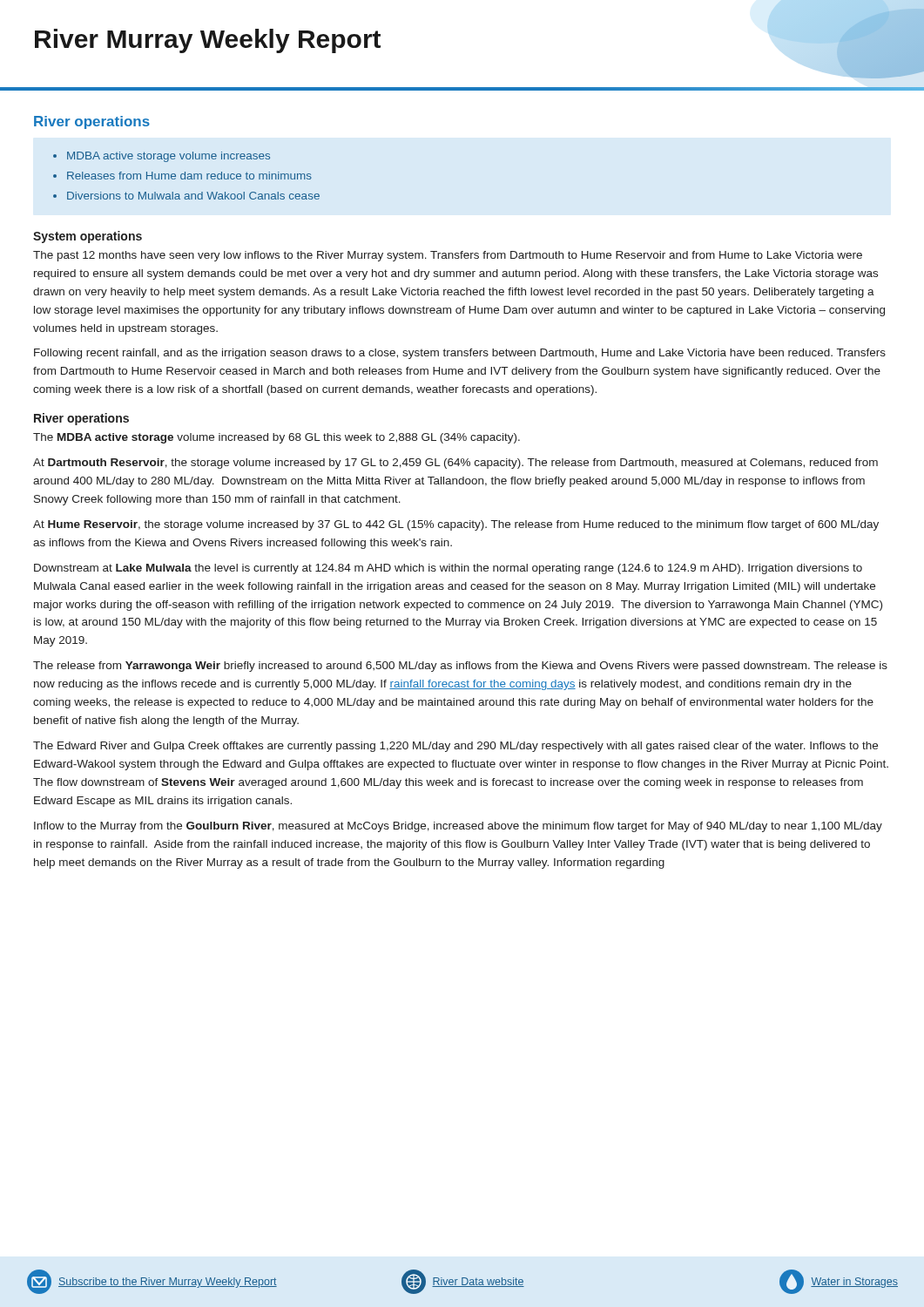Point to the block beginning "At Dartmouth Reservoir, the"
The height and width of the screenshot is (1307, 924).
[456, 481]
